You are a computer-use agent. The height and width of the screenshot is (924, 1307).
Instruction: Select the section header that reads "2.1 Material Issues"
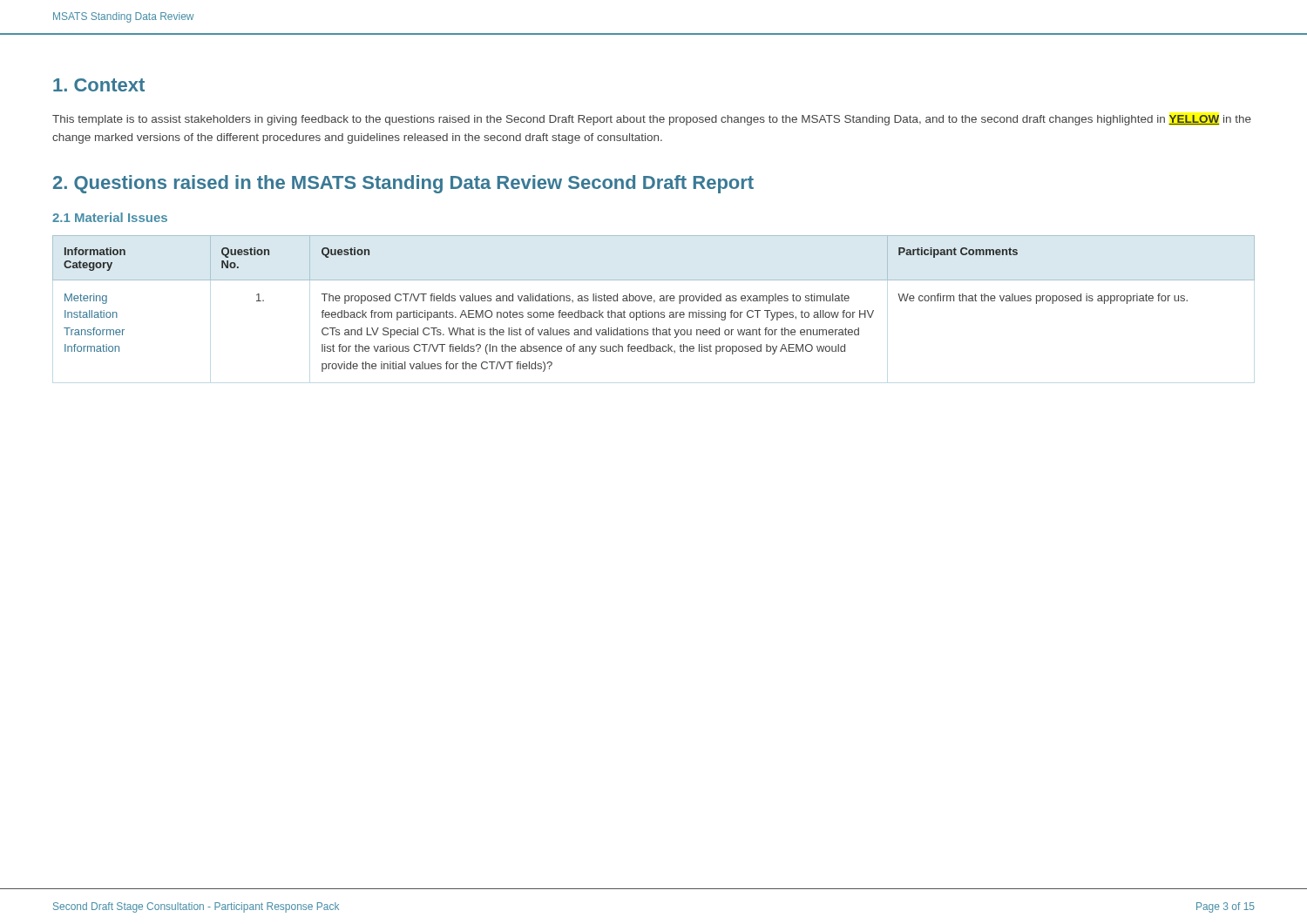pos(110,217)
